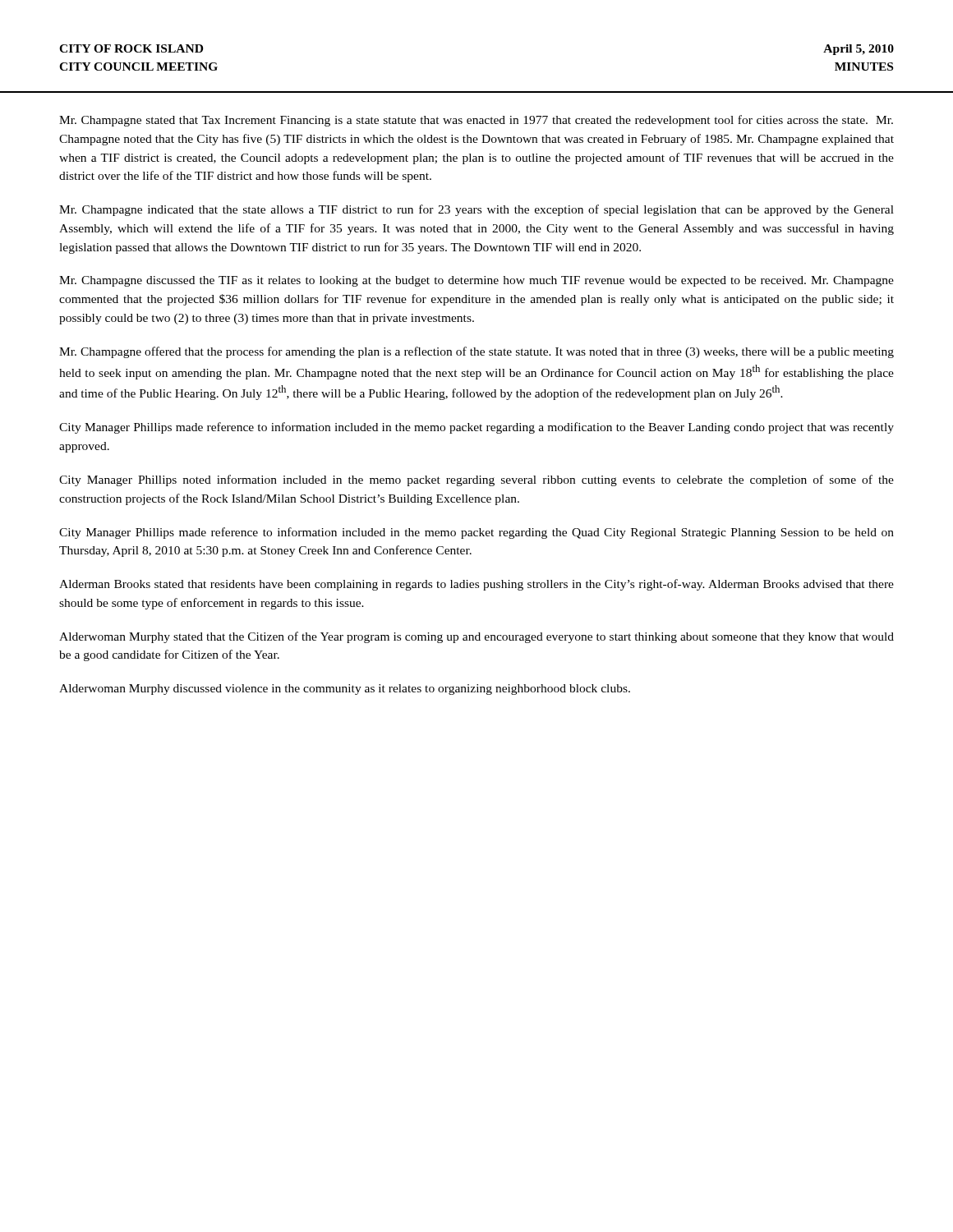Screen dimensions: 1232x953
Task: Click on the text block that says "Alderwoman Murphy discussed"
Action: tap(345, 688)
